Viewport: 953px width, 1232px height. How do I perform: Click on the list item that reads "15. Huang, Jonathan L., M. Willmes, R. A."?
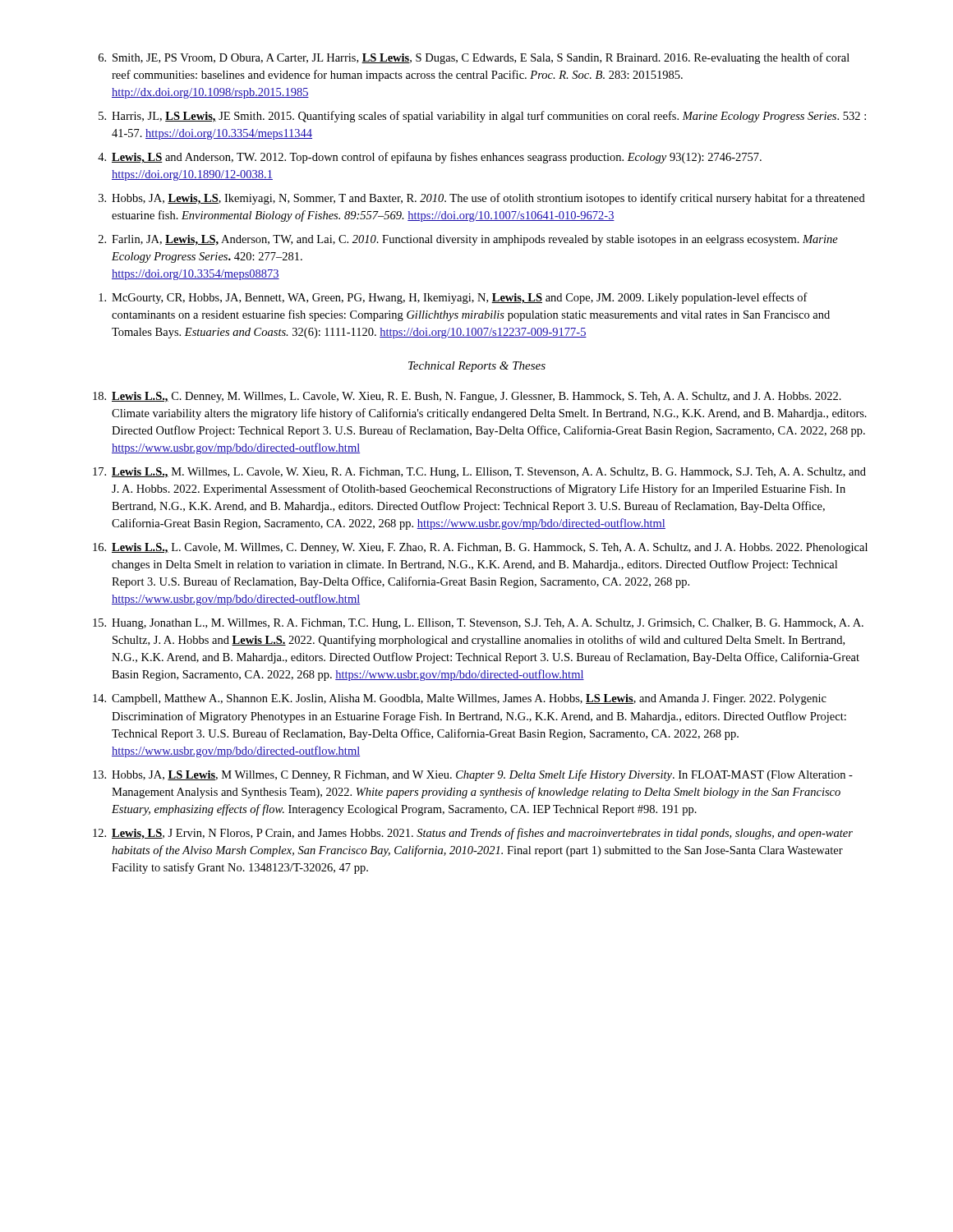476,649
